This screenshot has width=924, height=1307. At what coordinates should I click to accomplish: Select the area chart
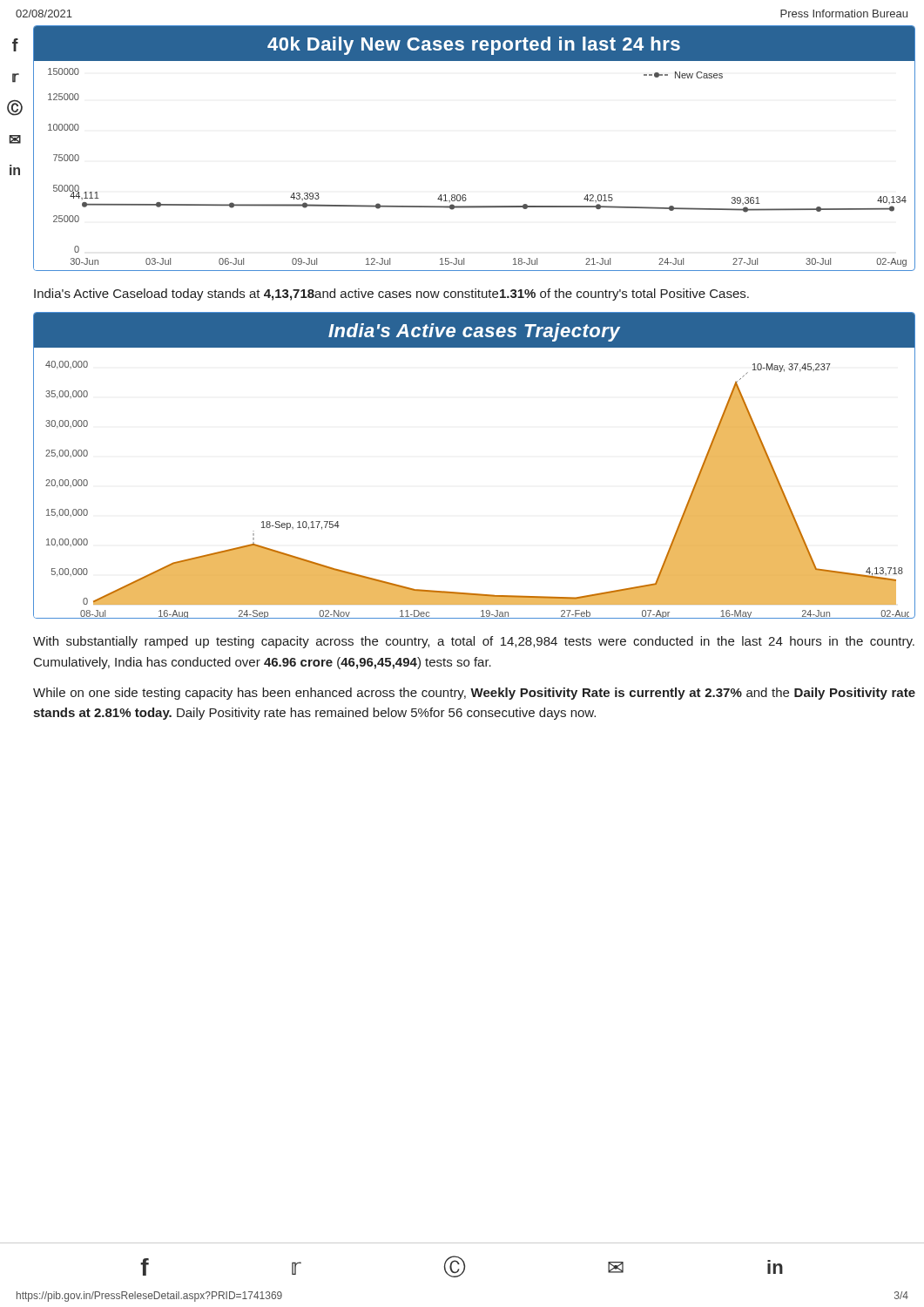[x=474, y=465]
